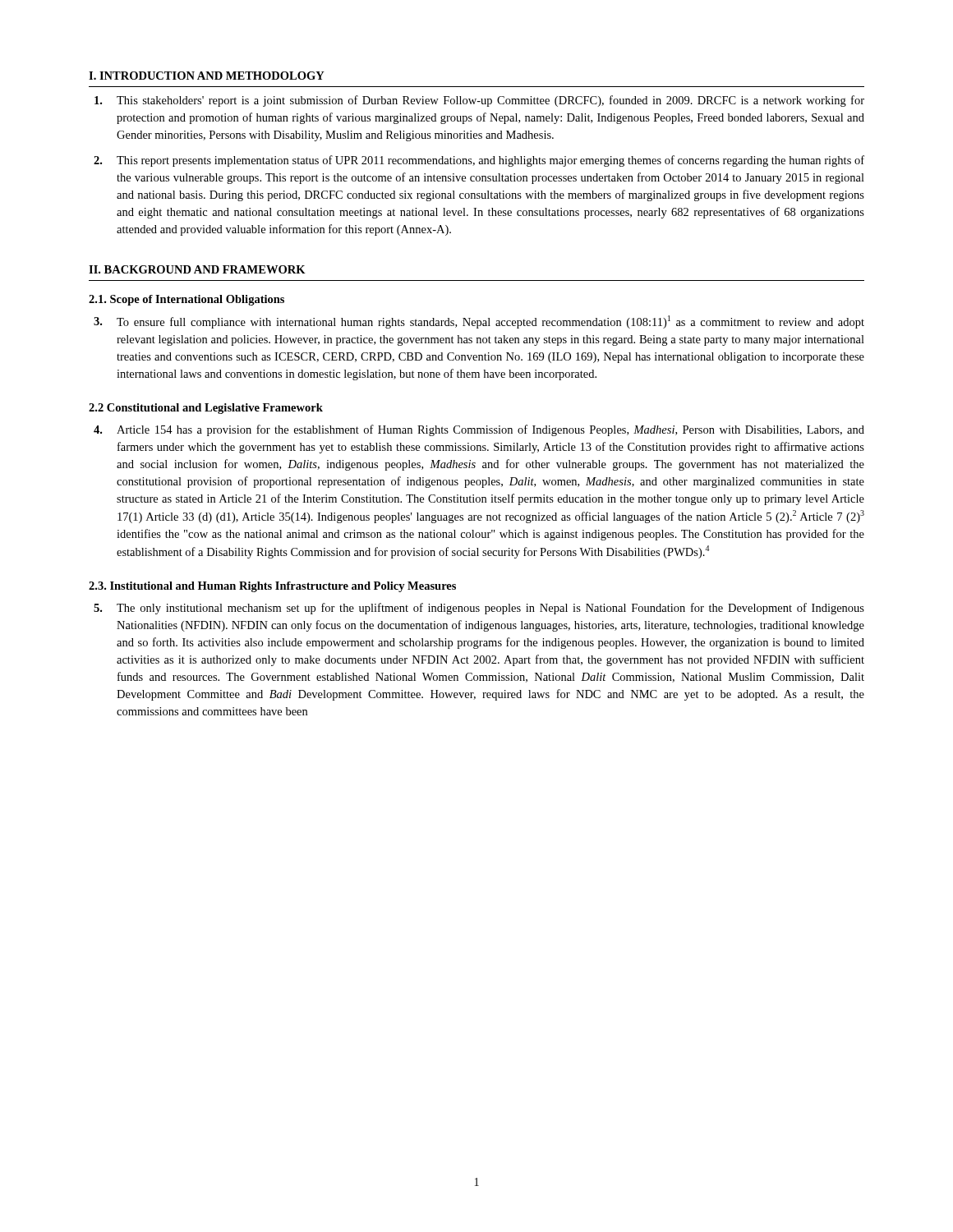Click on the text block starting "Article 154 has a provision"
The width and height of the screenshot is (953, 1232).
pyautogui.click(x=490, y=491)
